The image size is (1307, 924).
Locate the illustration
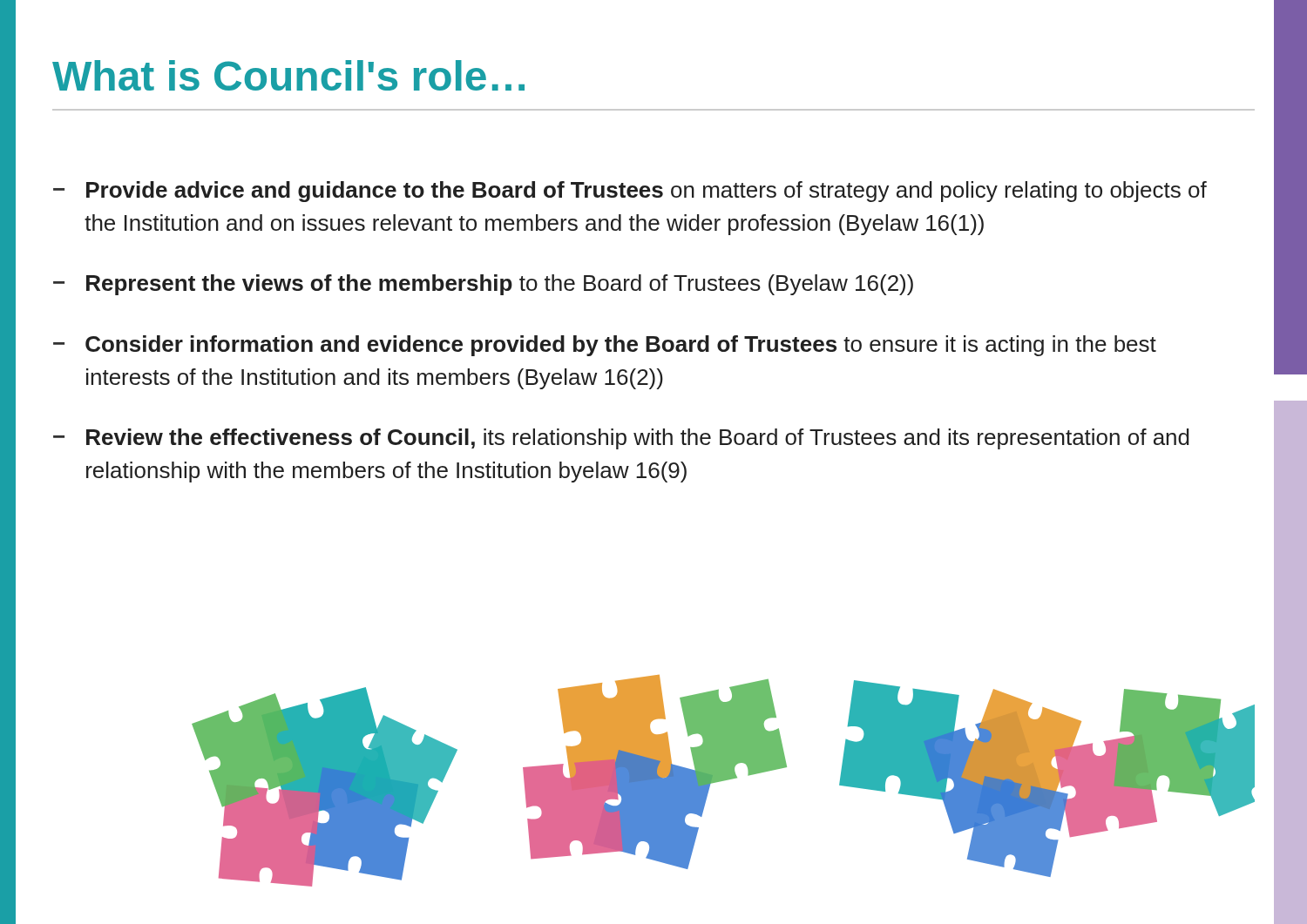point(654,785)
